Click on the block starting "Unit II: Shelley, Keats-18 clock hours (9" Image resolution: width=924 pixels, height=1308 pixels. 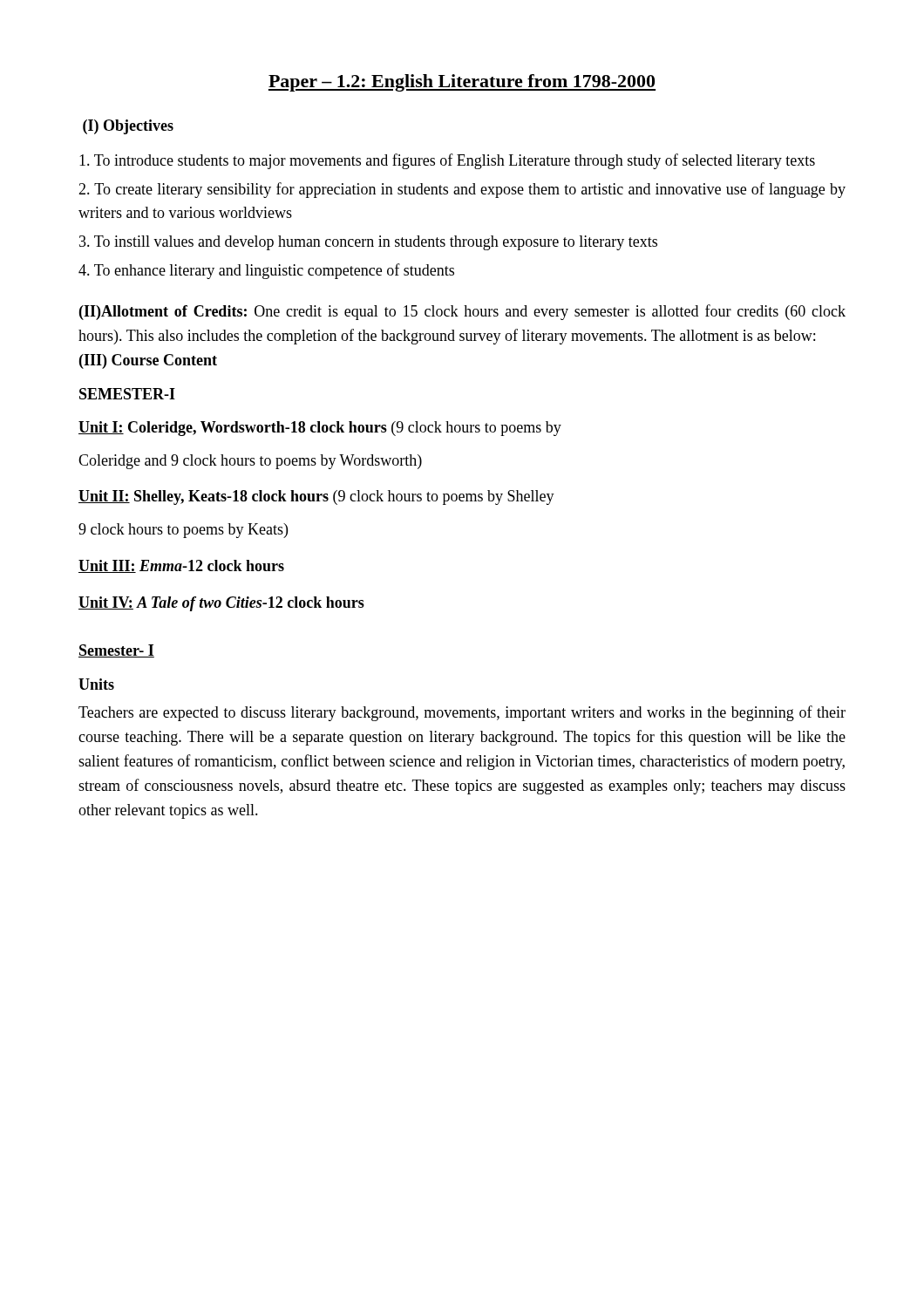(x=316, y=497)
